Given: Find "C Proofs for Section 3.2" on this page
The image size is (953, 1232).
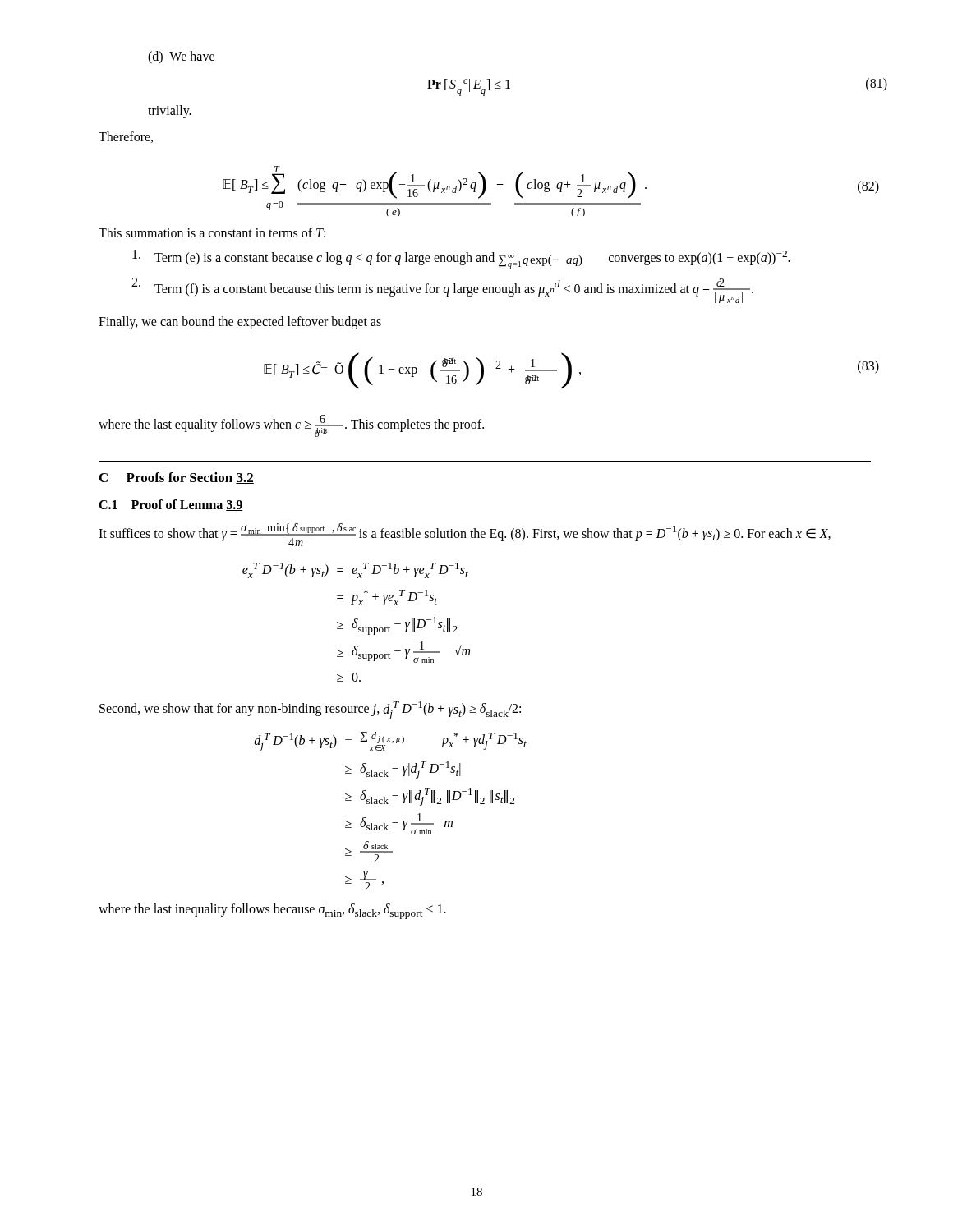Looking at the screenshot, I should [176, 477].
